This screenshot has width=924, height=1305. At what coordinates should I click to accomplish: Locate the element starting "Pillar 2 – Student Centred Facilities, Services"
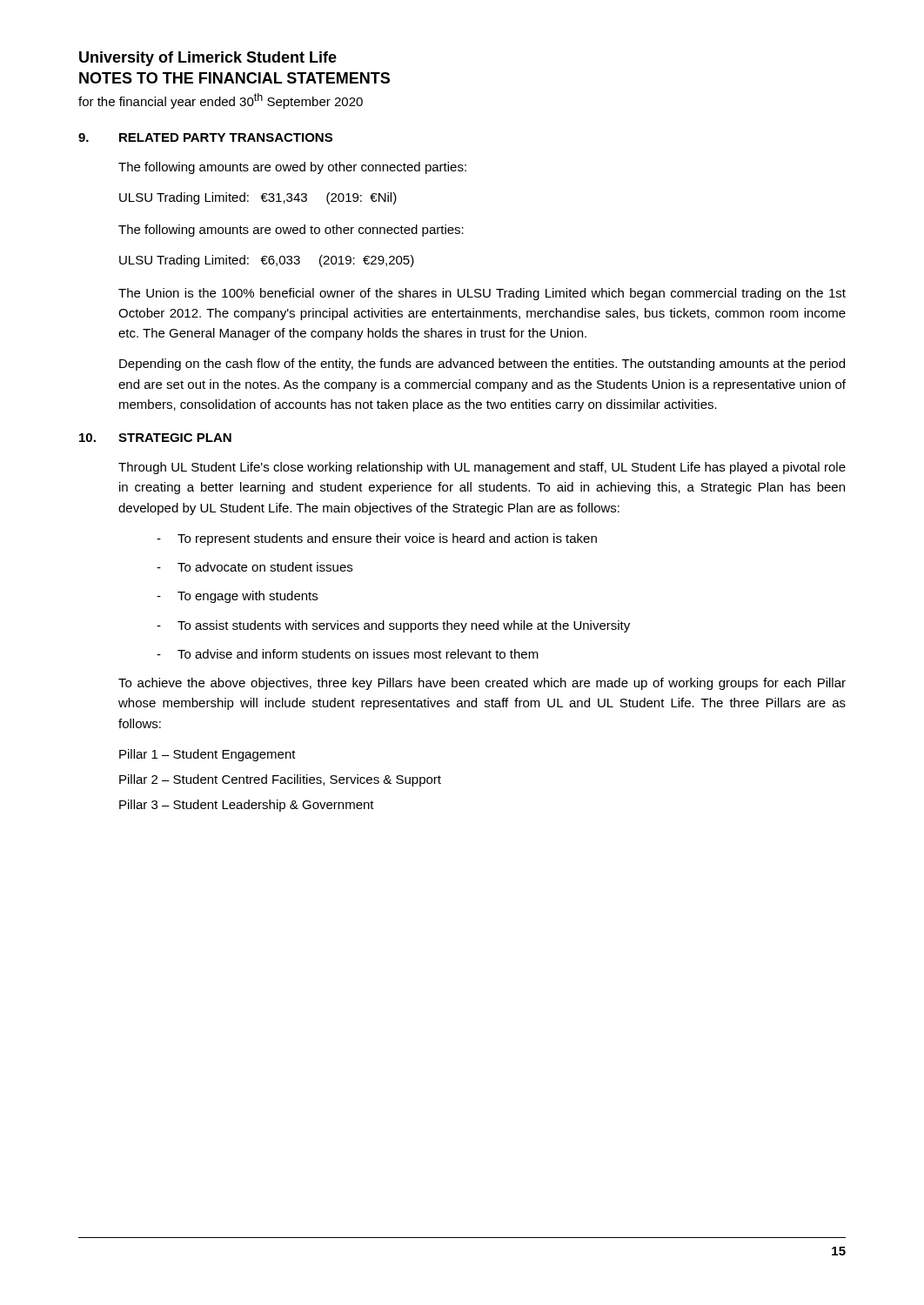click(x=280, y=779)
